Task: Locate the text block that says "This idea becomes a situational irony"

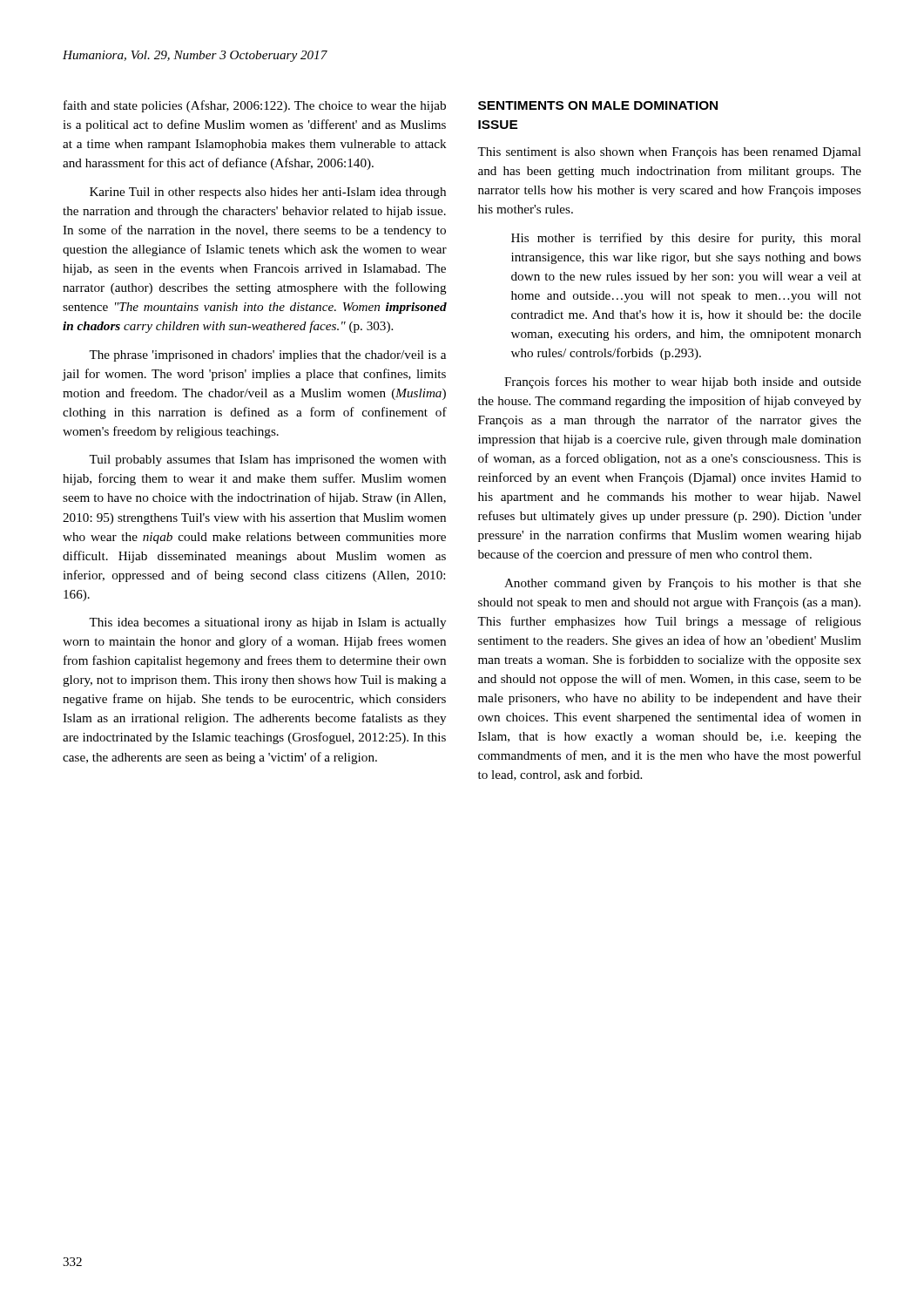Action: [x=255, y=690]
